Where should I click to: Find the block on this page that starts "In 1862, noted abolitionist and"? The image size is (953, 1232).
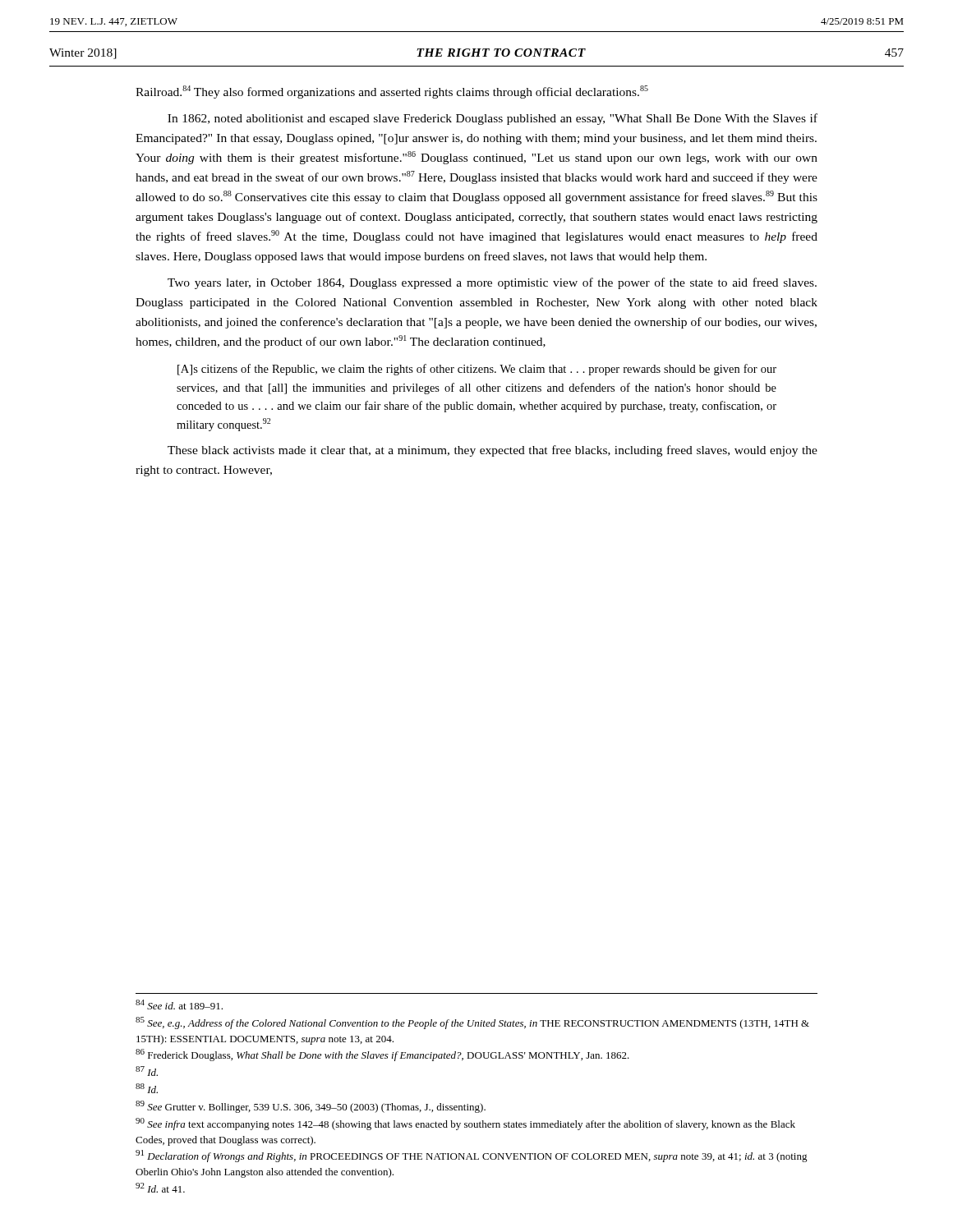pyautogui.click(x=476, y=187)
